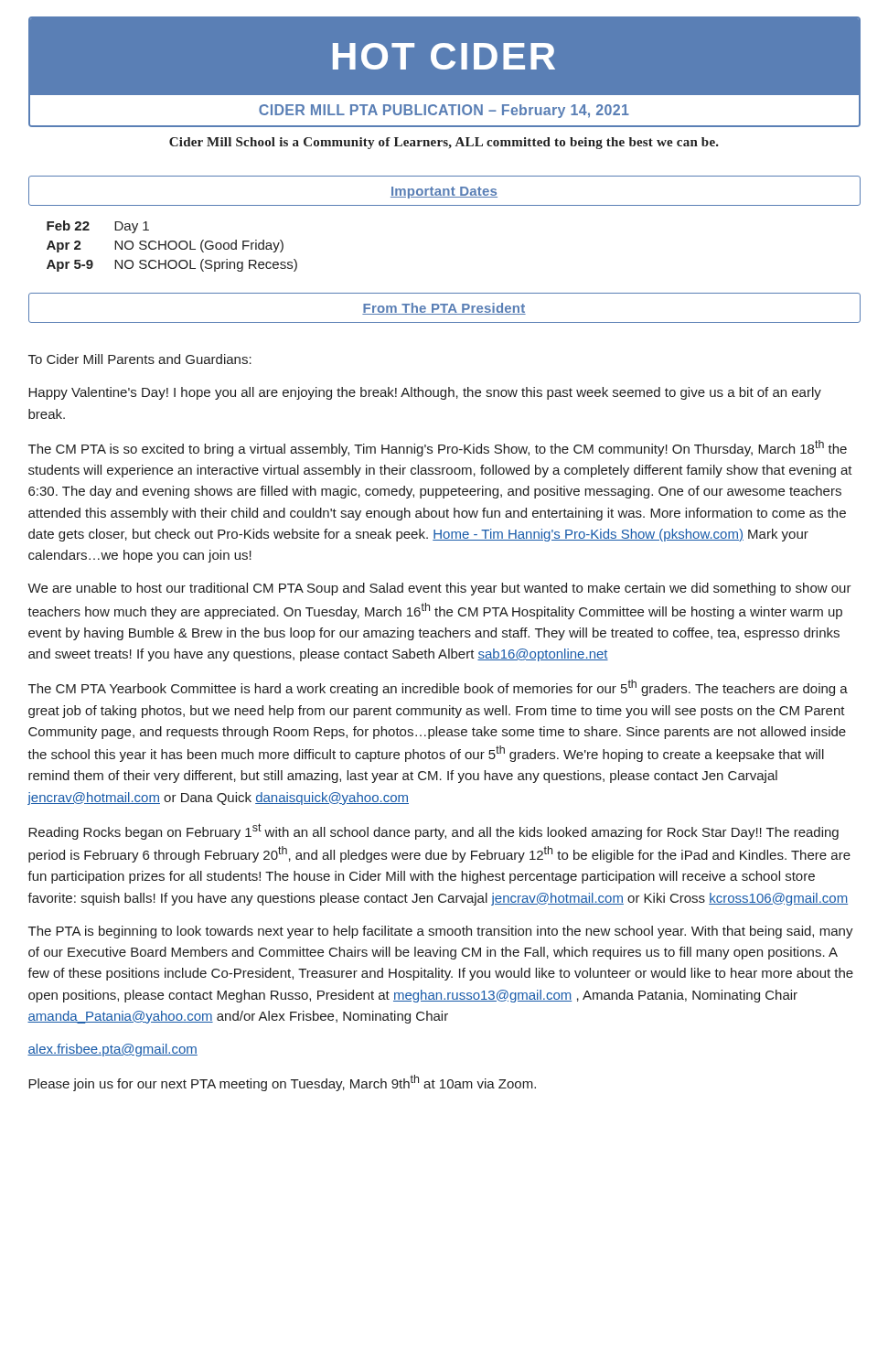Select the element starting "Apr 5-9"
Image resolution: width=888 pixels, height=1372 pixels.
point(70,264)
